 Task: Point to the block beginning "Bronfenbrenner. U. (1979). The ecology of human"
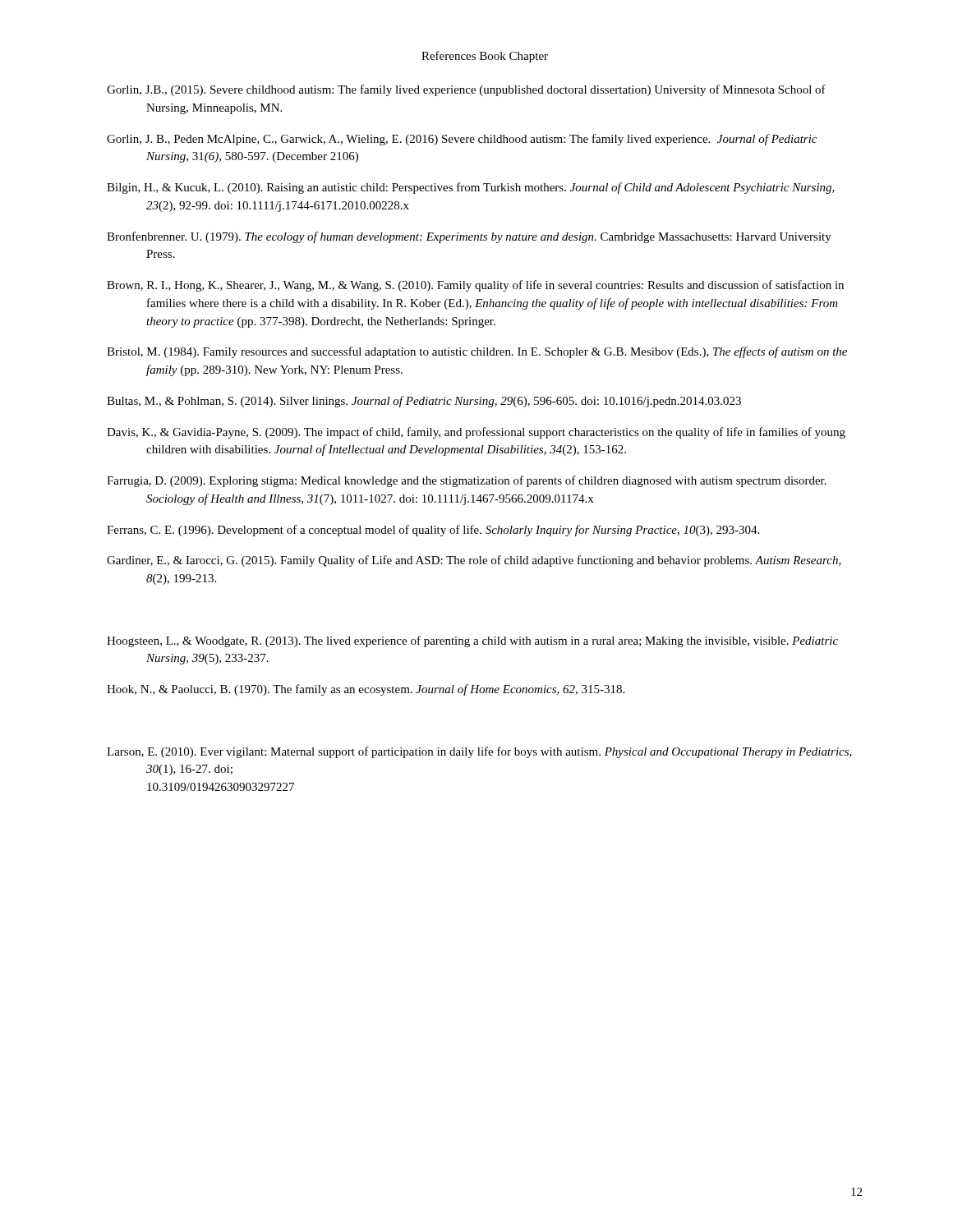[x=469, y=245]
